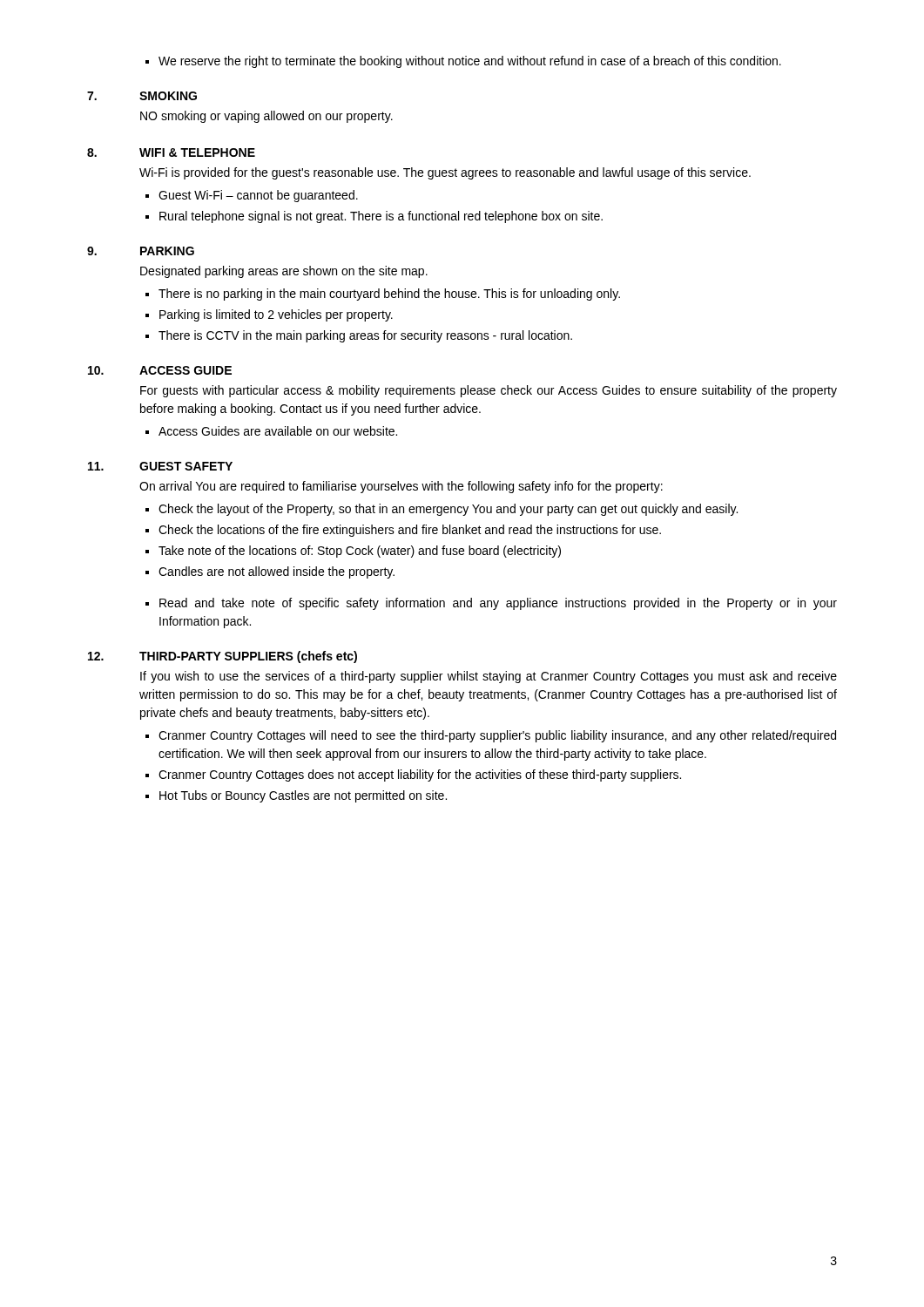The image size is (924, 1307).
Task: Select the block starting "If you wish to use the services"
Action: (x=488, y=694)
